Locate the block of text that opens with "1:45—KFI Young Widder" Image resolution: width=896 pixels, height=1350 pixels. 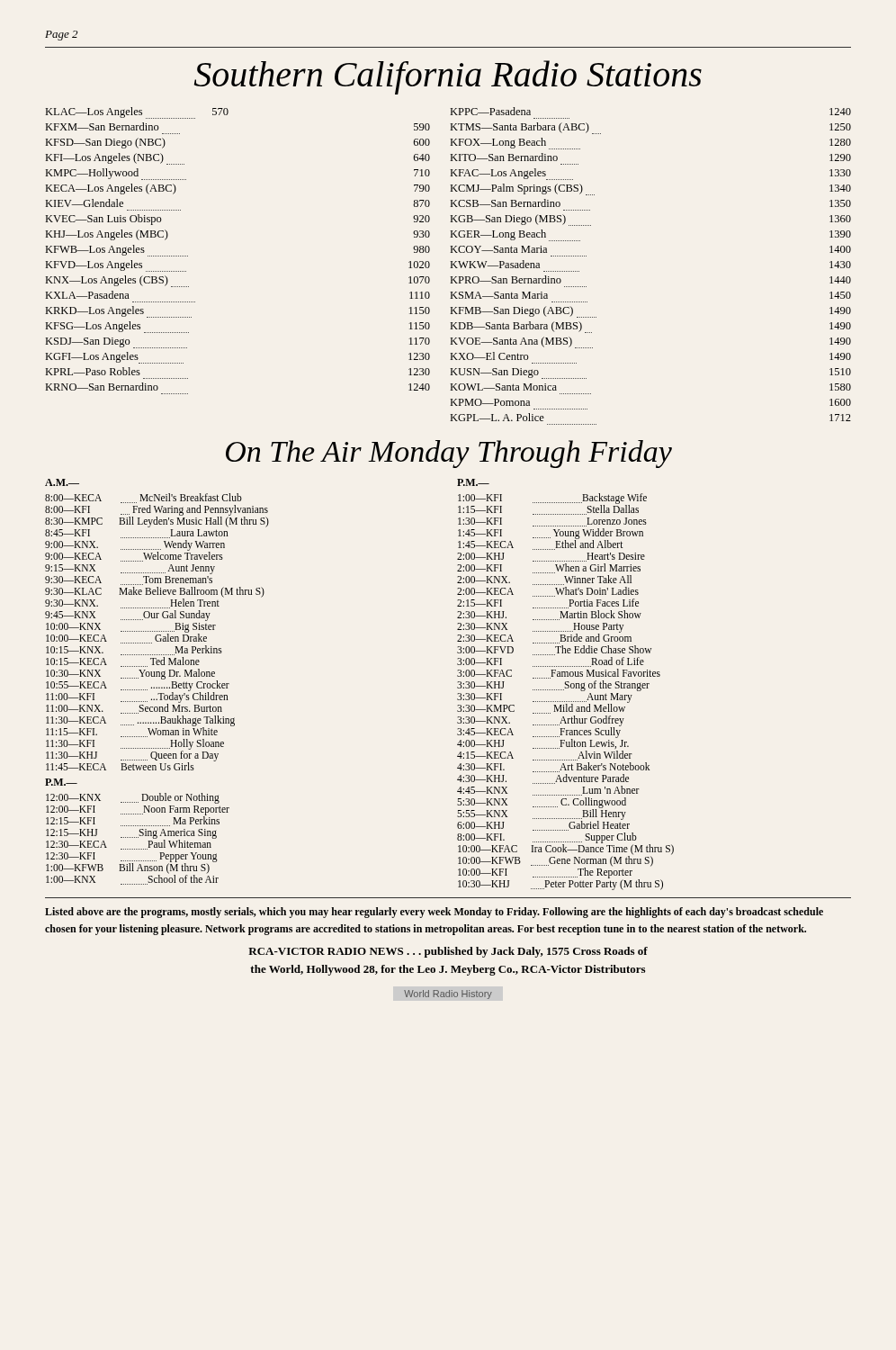pyautogui.click(x=654, y=533)
